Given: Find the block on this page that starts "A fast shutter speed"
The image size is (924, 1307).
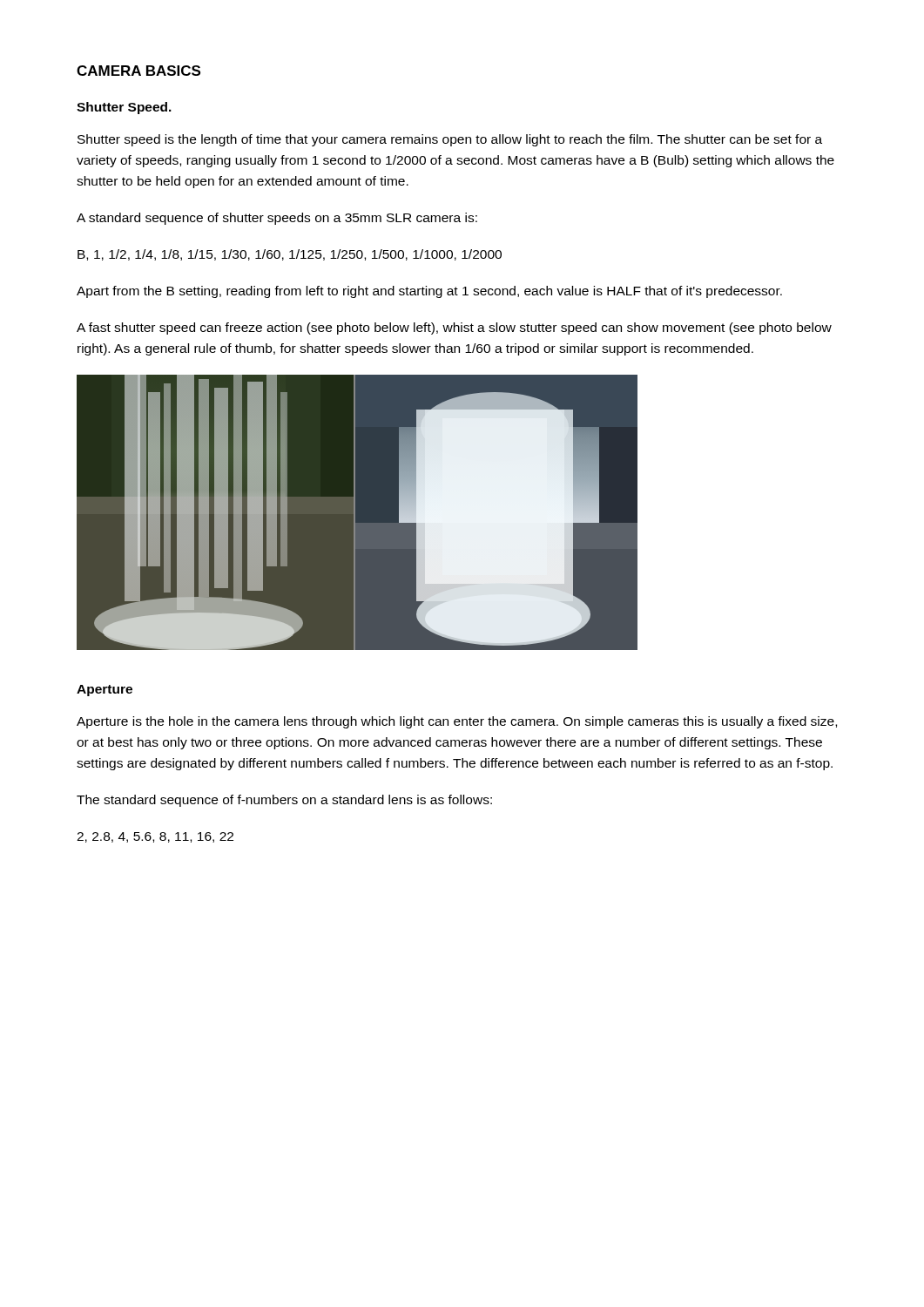Looking at the screenshot, I should pyautogui.click(x=454, y=338).
